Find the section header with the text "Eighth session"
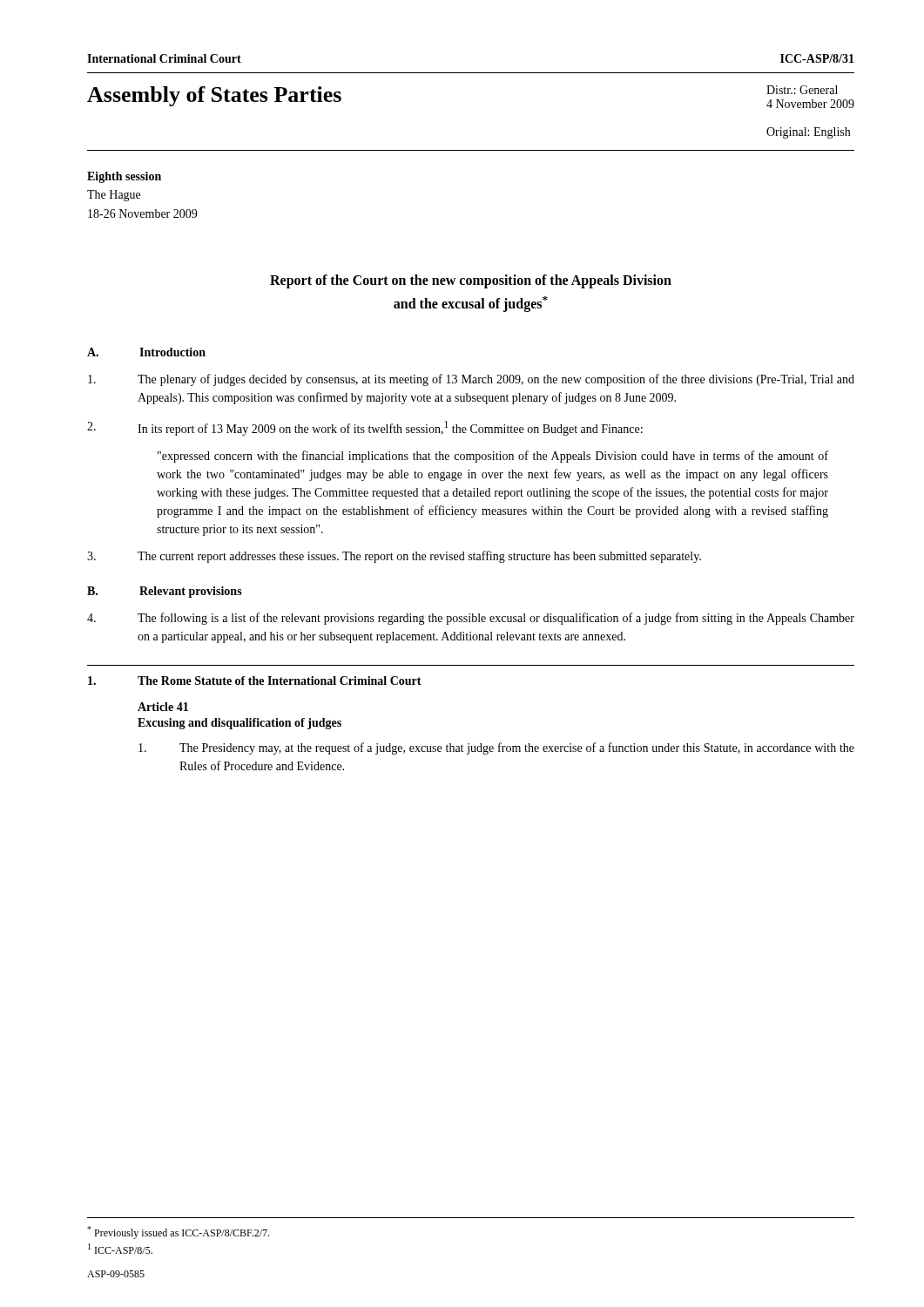 pyautogui.click(x=124, y=177)
